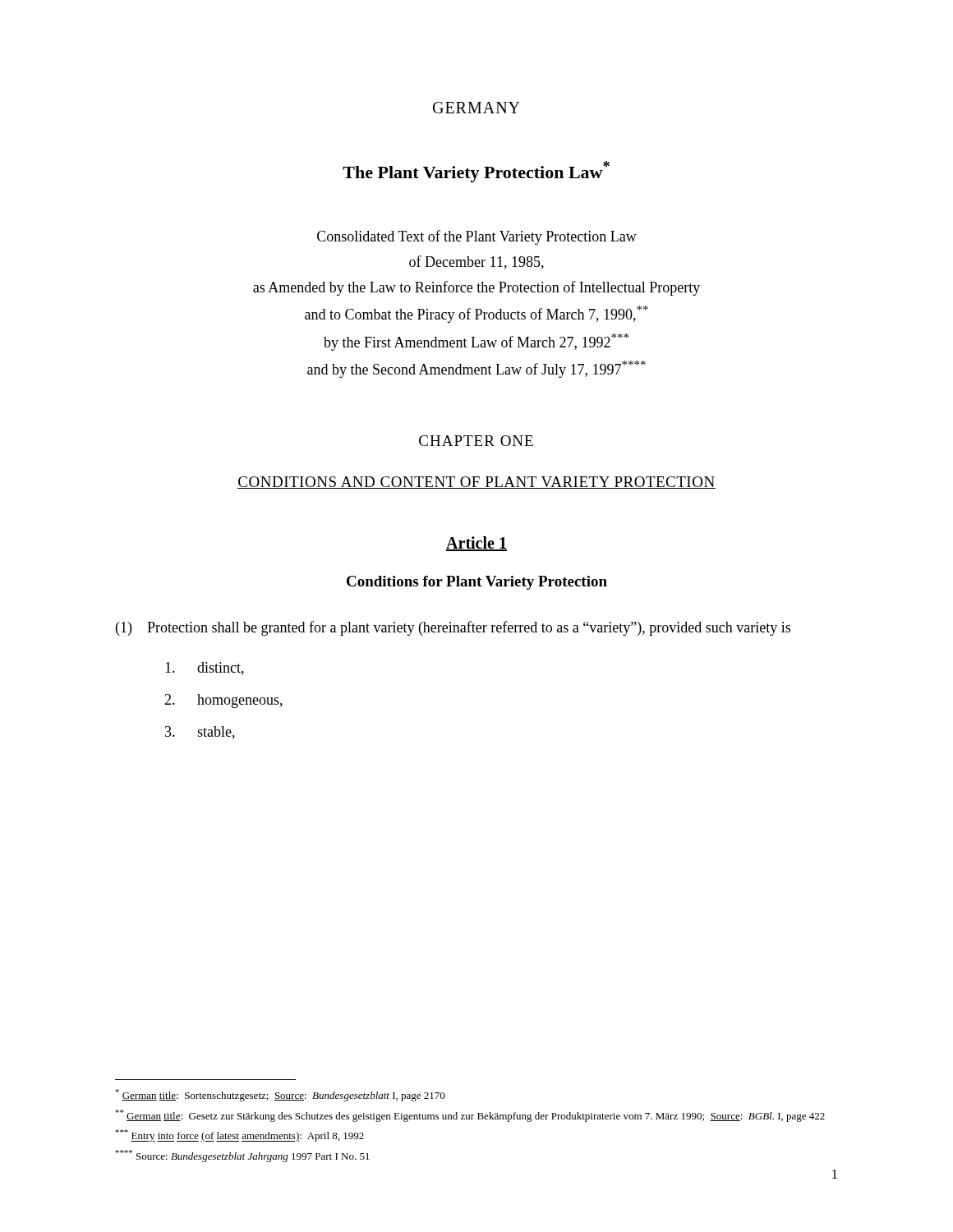Select the title that reads "The Plant Variety Protection"
Image resolution: width=953 pixels, height=1232 pixels.
point(476,171)
